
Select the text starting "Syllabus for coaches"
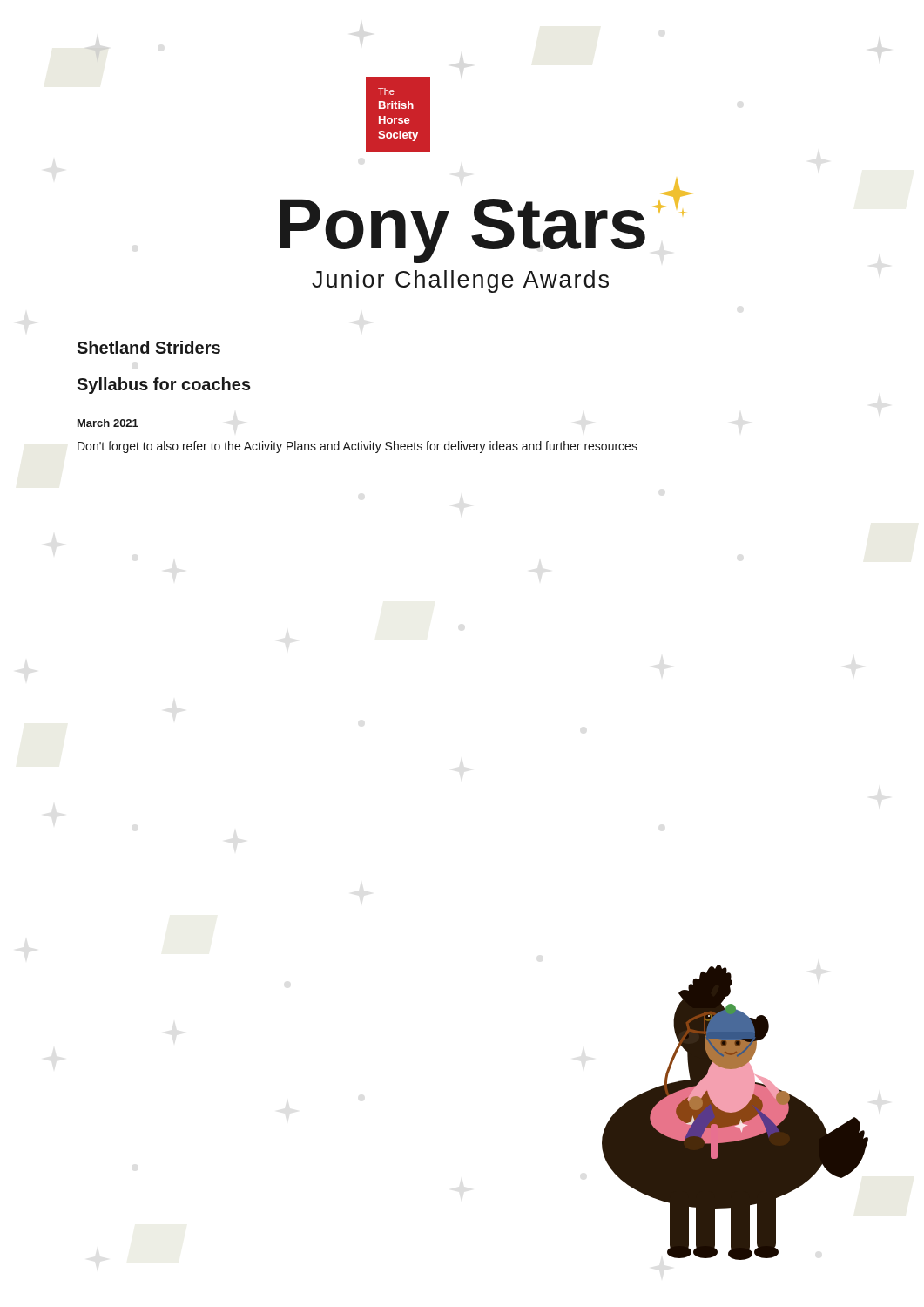coord(164,384)
